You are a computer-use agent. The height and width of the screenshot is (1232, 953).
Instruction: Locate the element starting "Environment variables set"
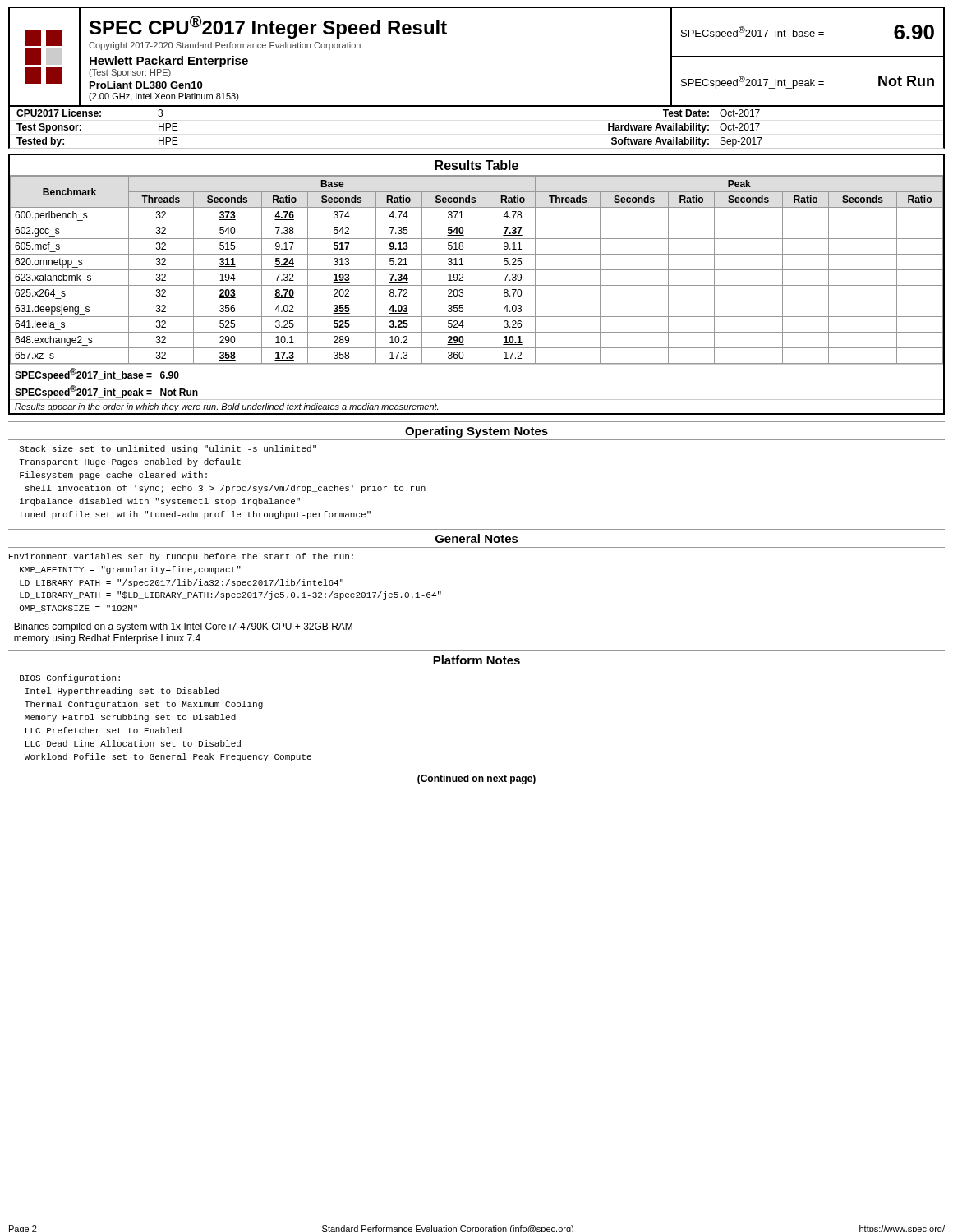click(x=181, y=557)
